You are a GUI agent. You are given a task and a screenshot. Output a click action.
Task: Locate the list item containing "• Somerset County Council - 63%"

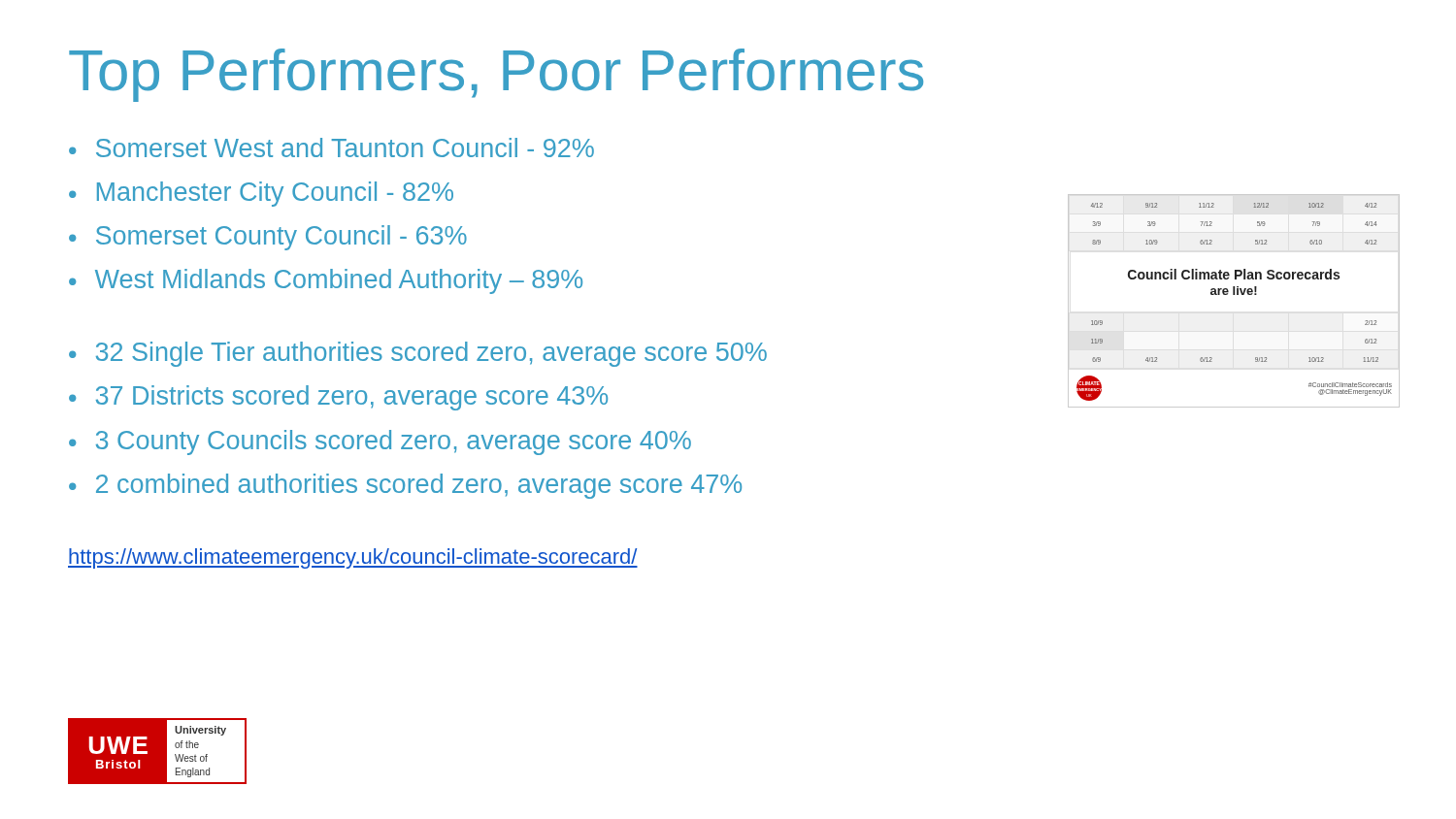click(280, 237)
